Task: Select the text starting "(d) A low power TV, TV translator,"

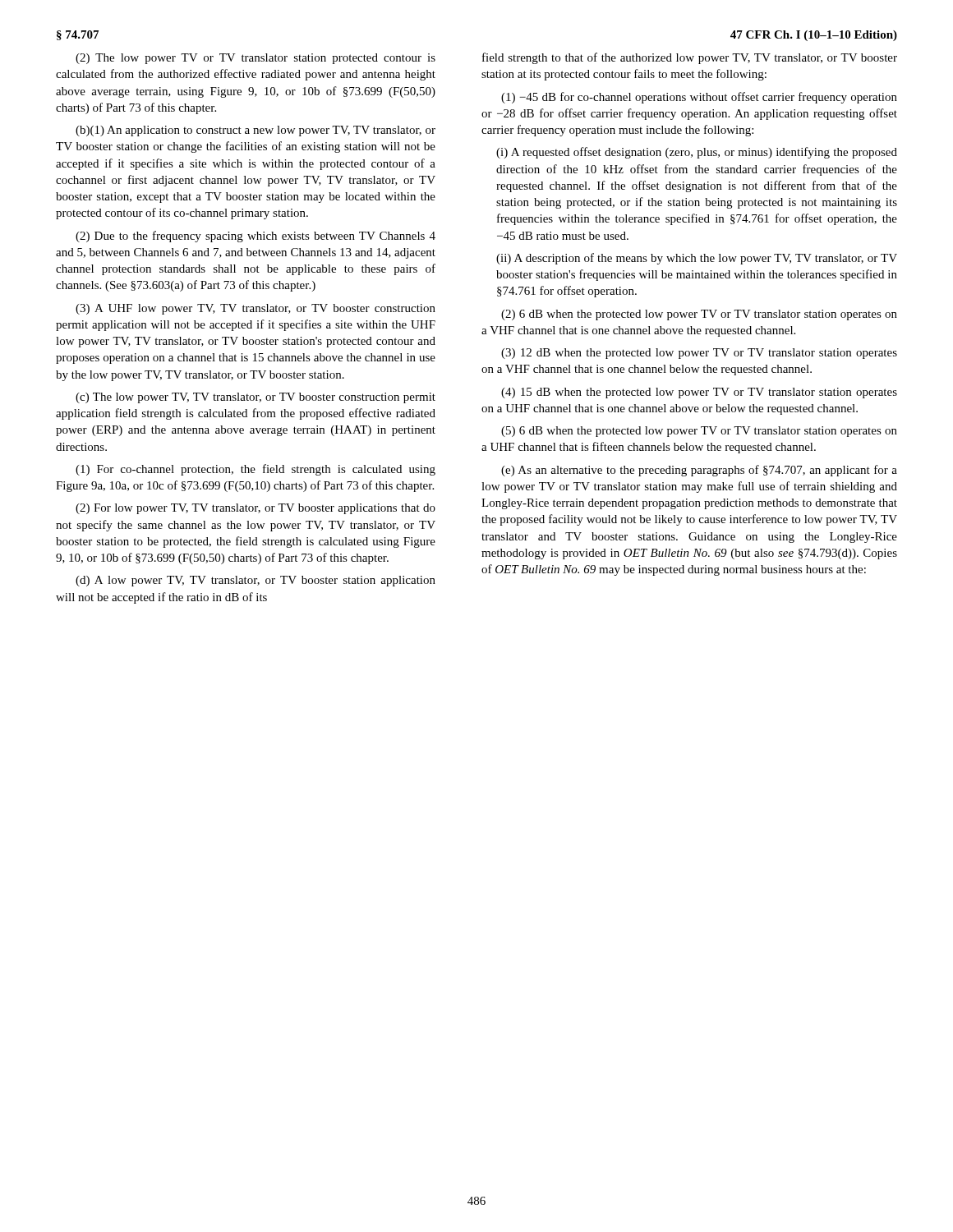Action: point(246,589)
